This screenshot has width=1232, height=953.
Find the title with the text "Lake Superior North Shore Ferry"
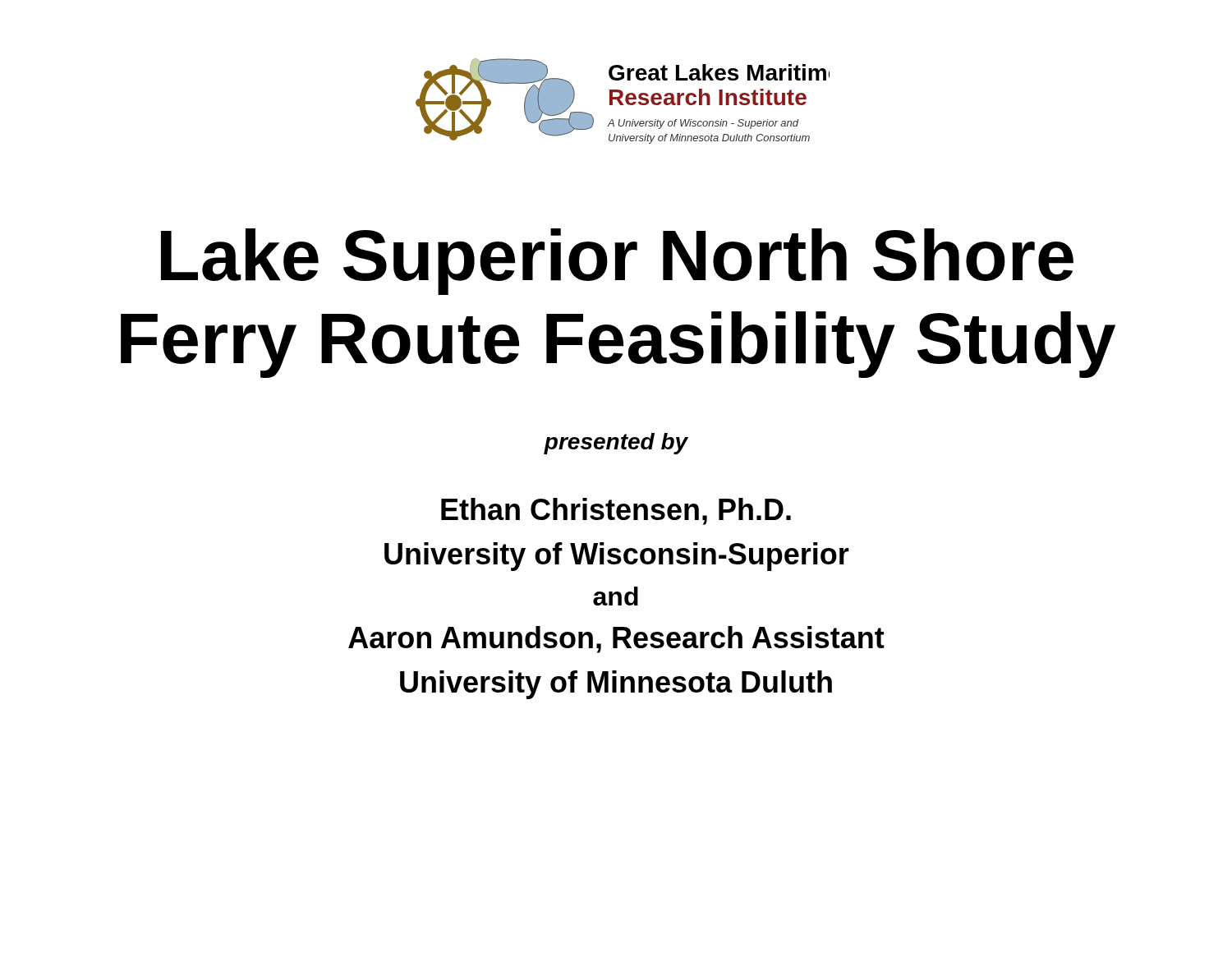[x=616, y=297]
